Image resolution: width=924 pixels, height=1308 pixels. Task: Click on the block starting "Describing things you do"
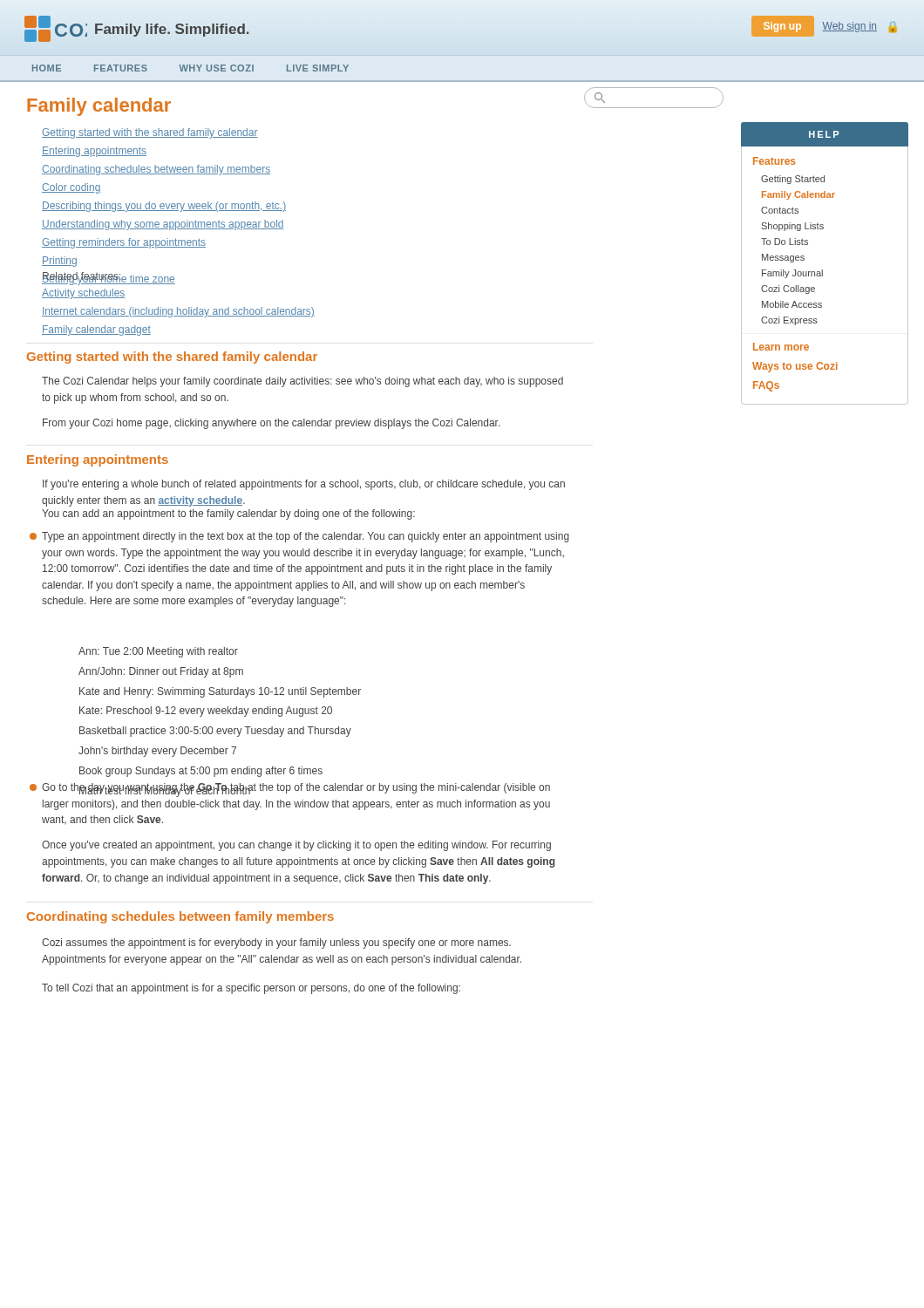(164, 206)
